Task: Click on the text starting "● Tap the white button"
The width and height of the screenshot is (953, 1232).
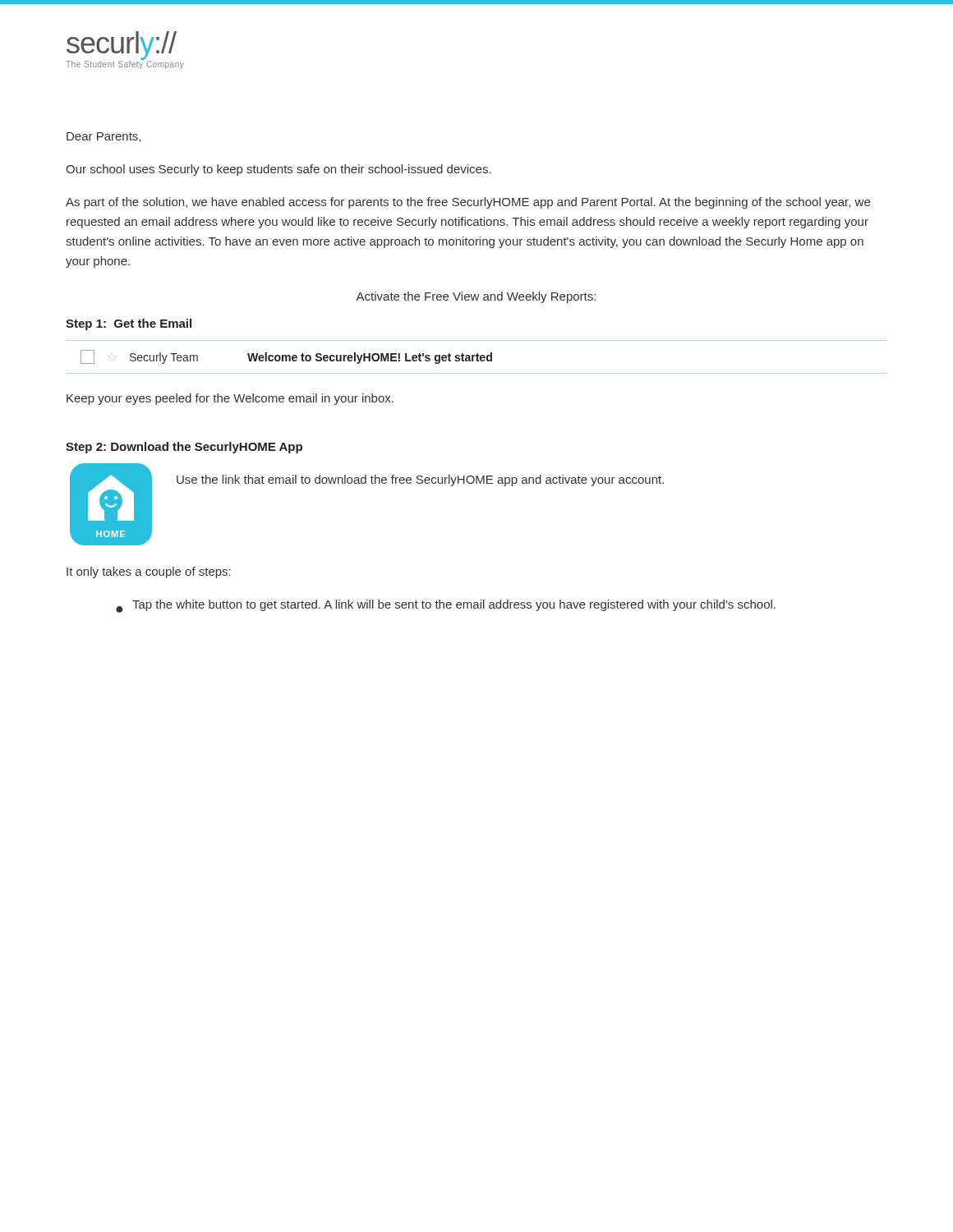Action: click(x=446, y=608)
